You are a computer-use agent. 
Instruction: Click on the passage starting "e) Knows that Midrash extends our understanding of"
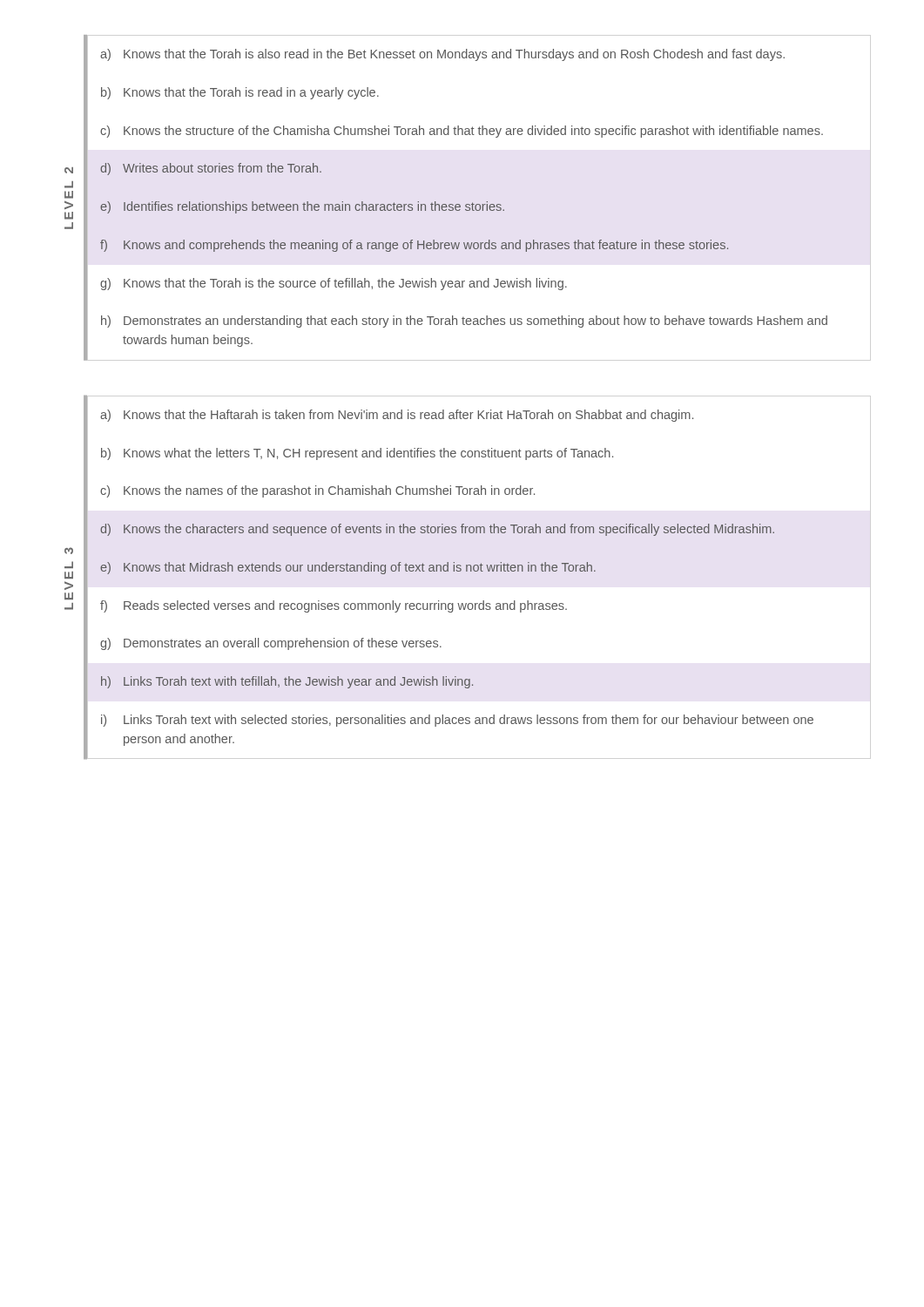pyautogui.click(x=477, y=568)
